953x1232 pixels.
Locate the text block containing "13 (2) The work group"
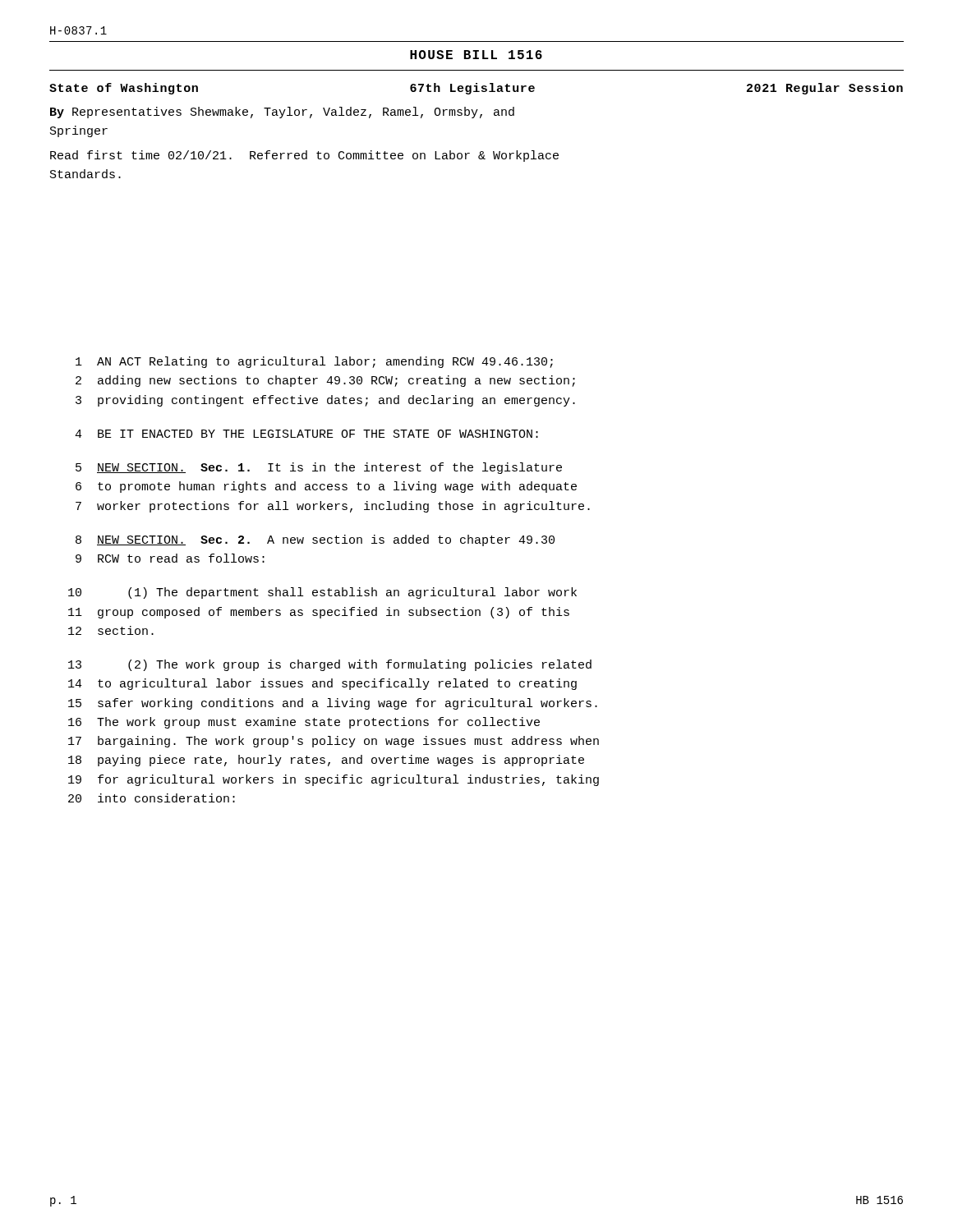pos(476,733)
